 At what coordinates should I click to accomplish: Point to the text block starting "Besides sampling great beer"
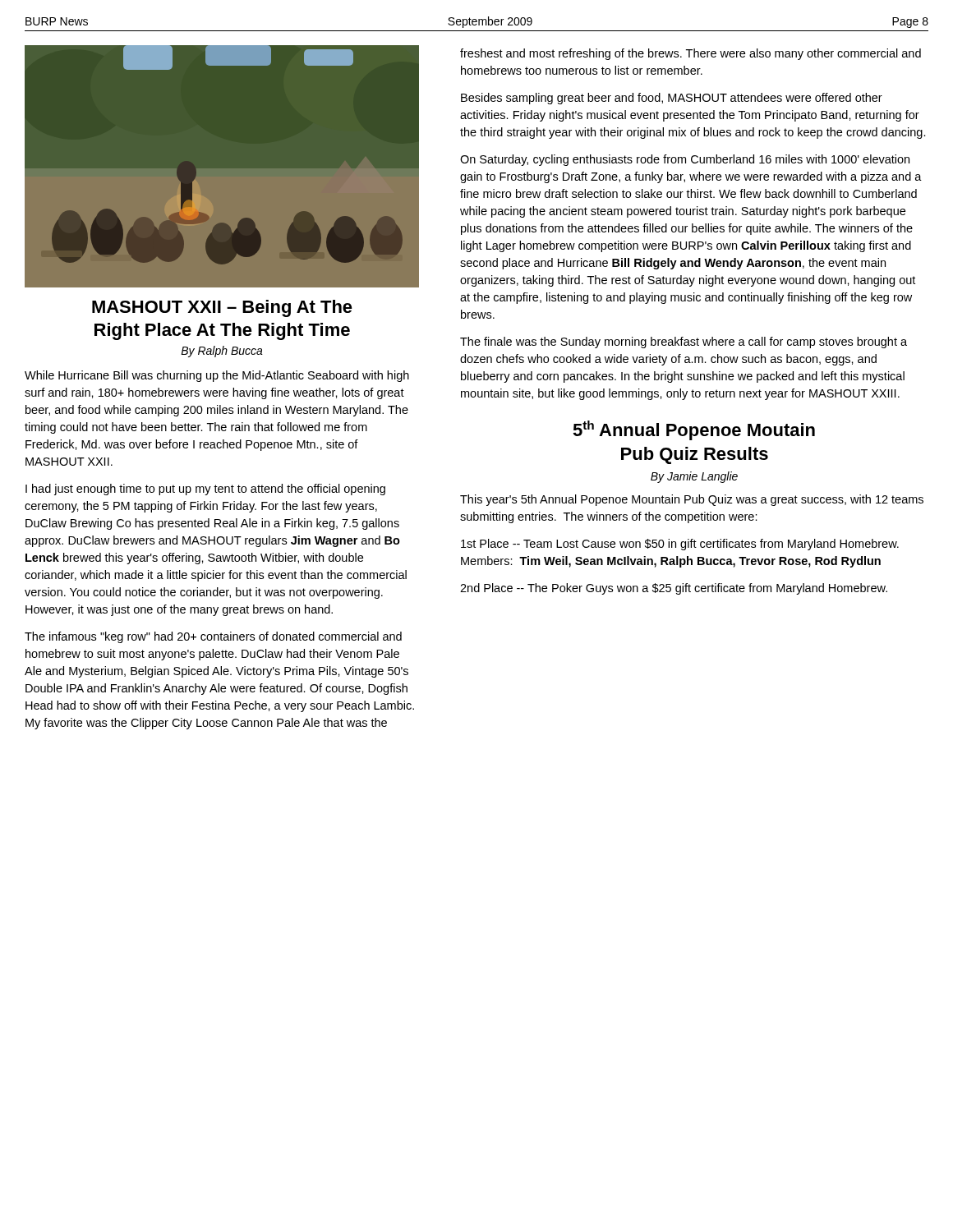click(x=693, y=115)
